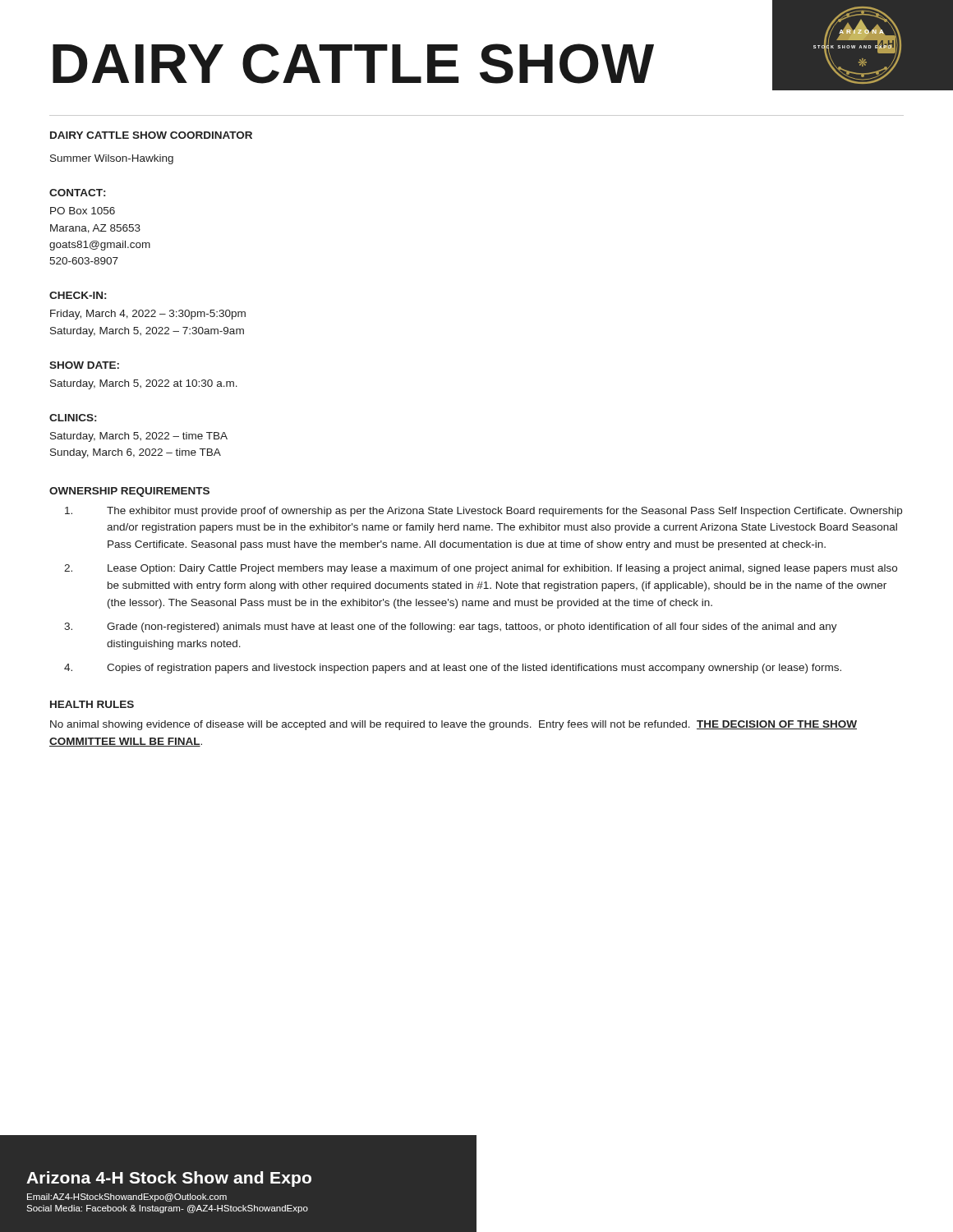Image resolution: width=953 pixels, height=1232 pixels.
Task: Locate the text block with the text "No animal showing"
Action: click(x=476, y=733)
